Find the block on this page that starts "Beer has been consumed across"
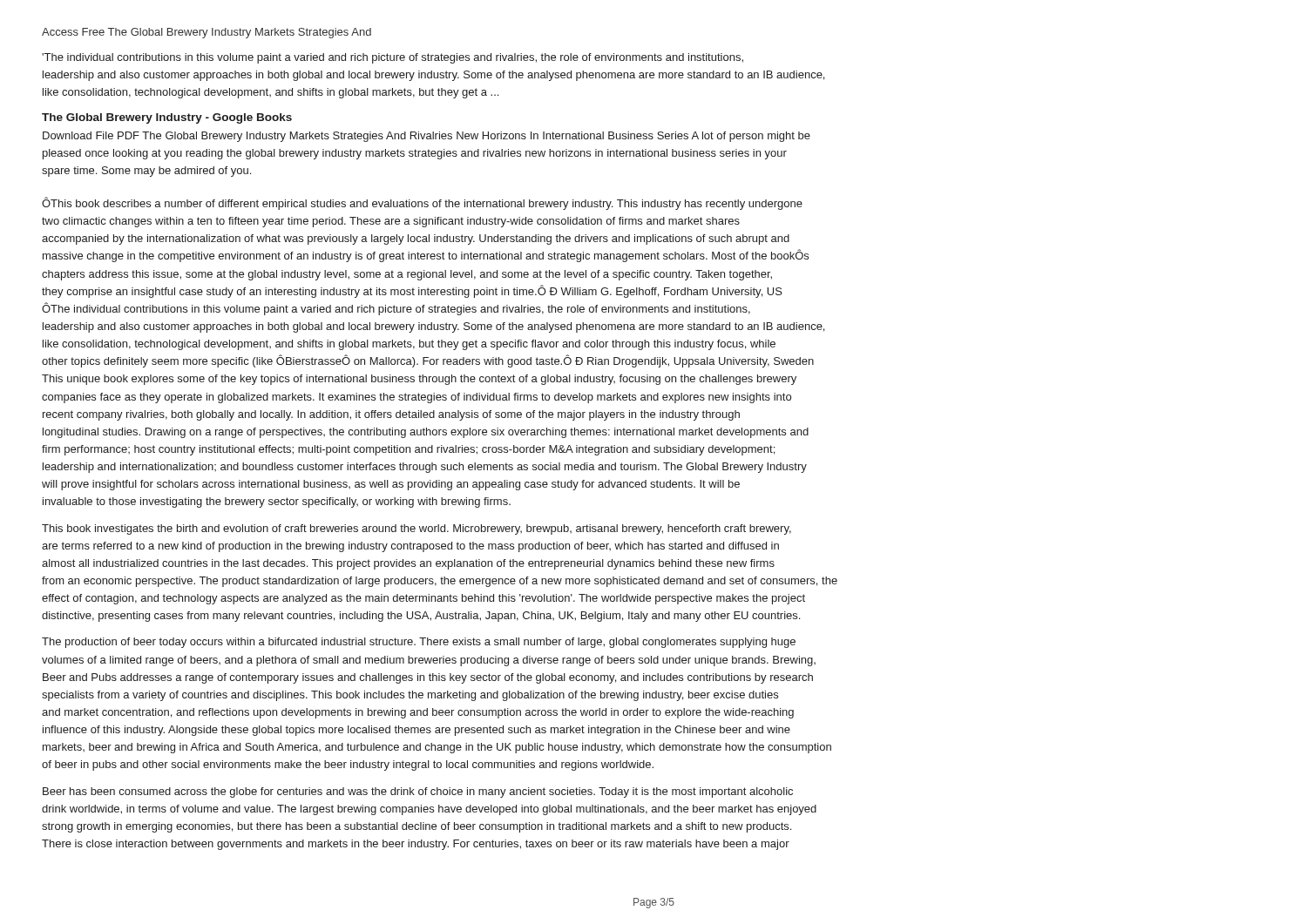The width and height of the screenshot is (1307, 924). click(x=429, y=817)
